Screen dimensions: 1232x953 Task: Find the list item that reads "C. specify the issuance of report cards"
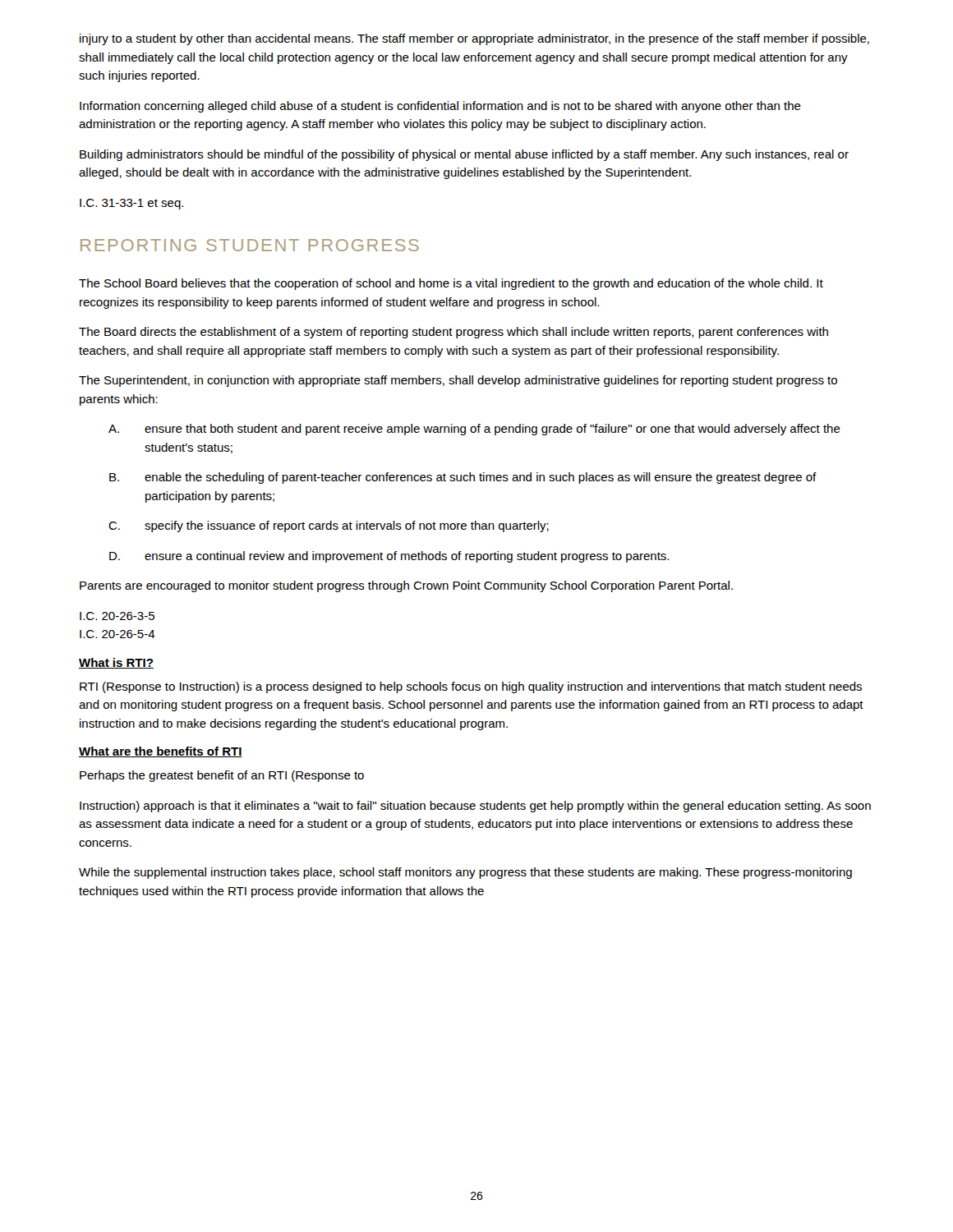[x=476, y=526]
